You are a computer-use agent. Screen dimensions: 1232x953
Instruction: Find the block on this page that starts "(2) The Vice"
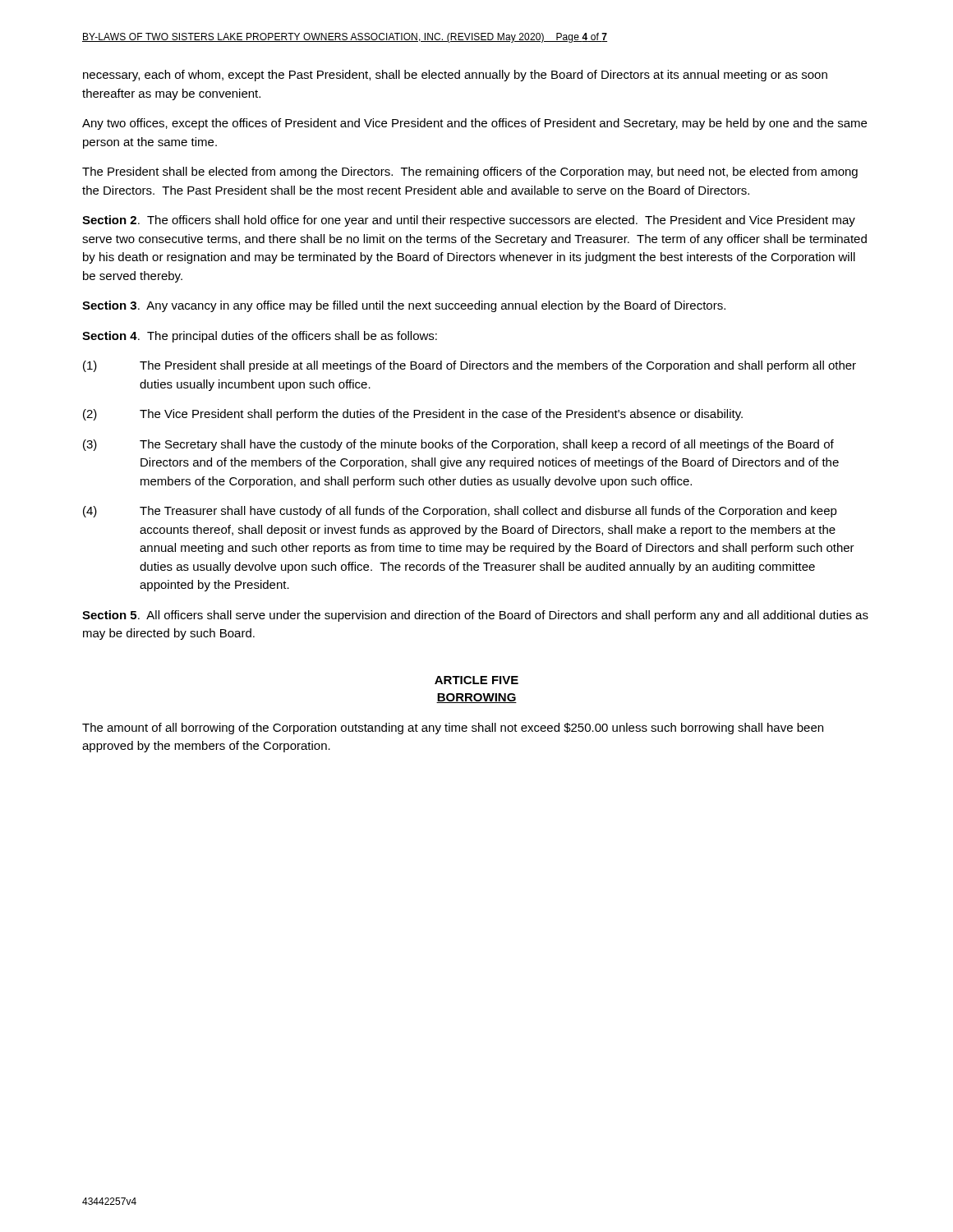pos(476,414)
